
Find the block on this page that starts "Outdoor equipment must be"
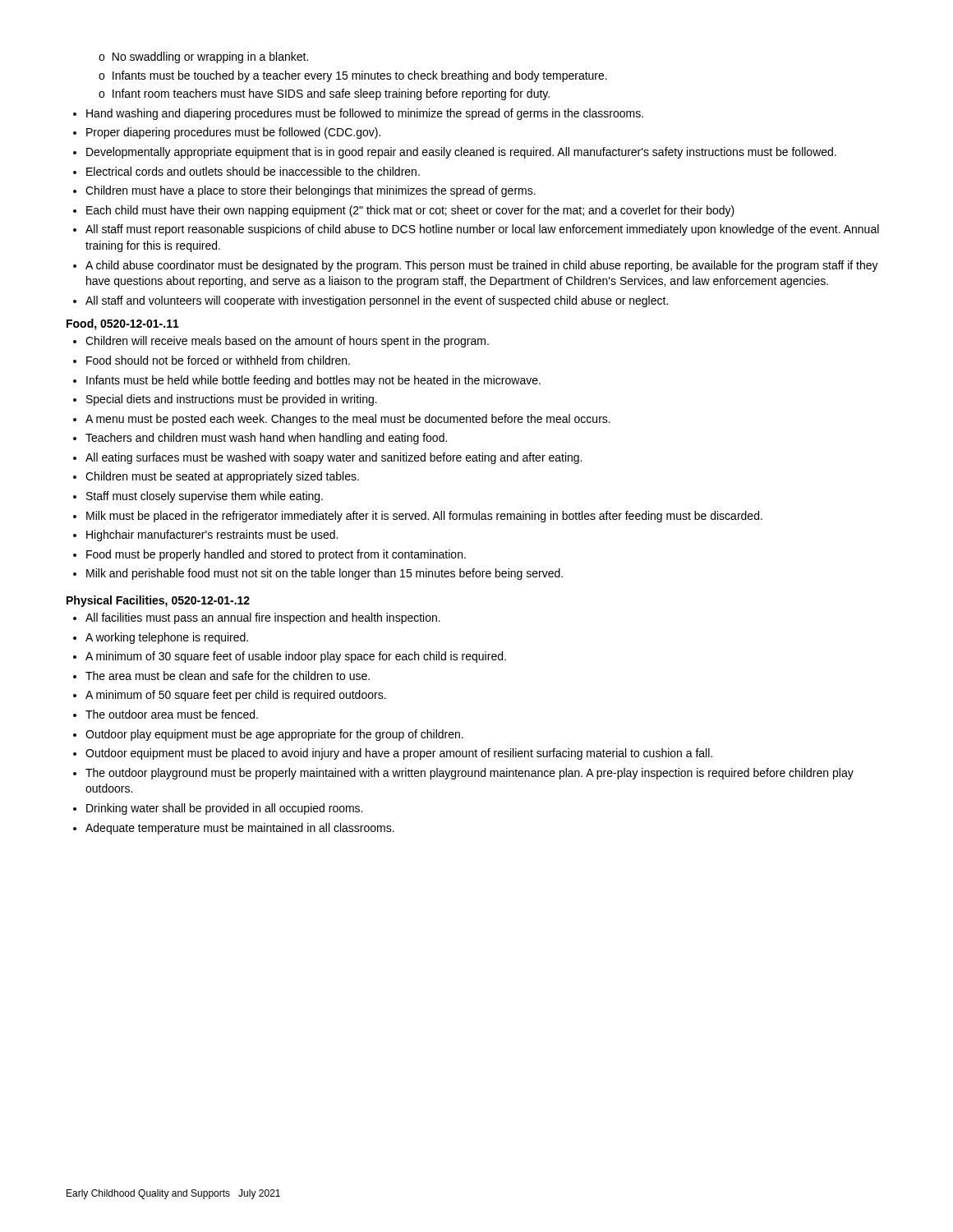click(486, 754)
